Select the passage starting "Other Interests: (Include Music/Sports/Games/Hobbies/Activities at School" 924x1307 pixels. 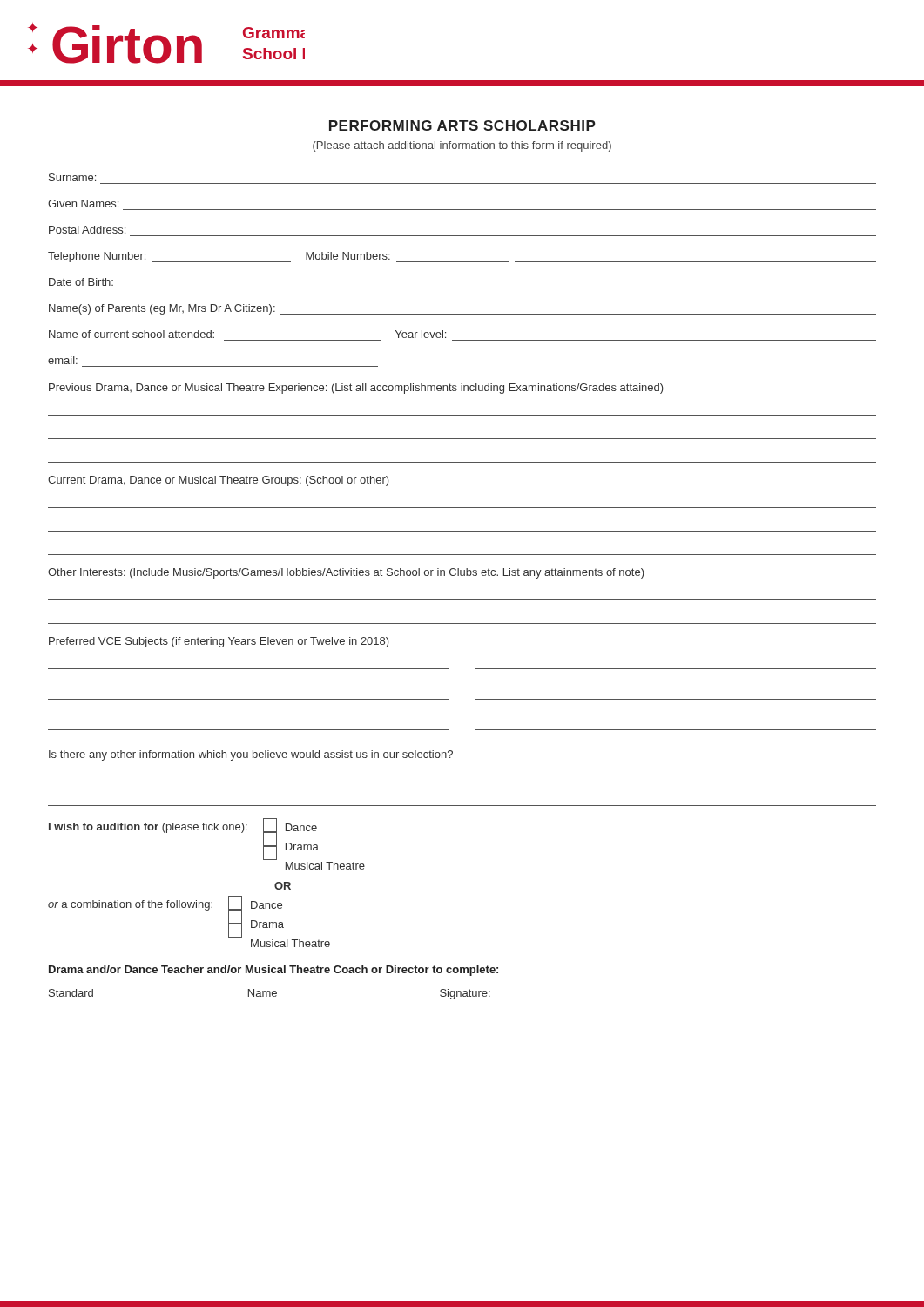click(462, 595)
